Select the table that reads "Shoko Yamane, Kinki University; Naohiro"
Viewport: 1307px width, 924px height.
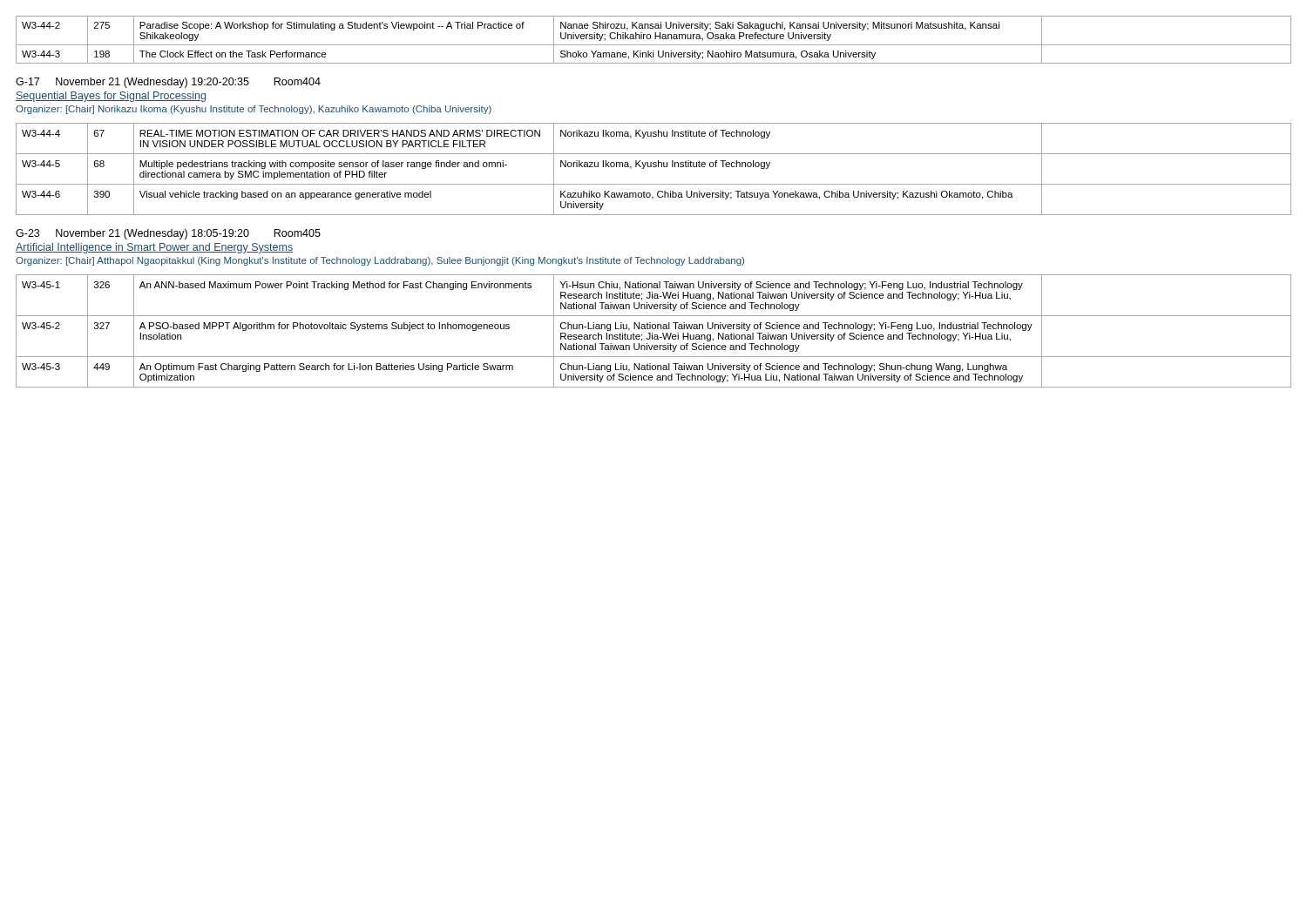pos(654,40)
